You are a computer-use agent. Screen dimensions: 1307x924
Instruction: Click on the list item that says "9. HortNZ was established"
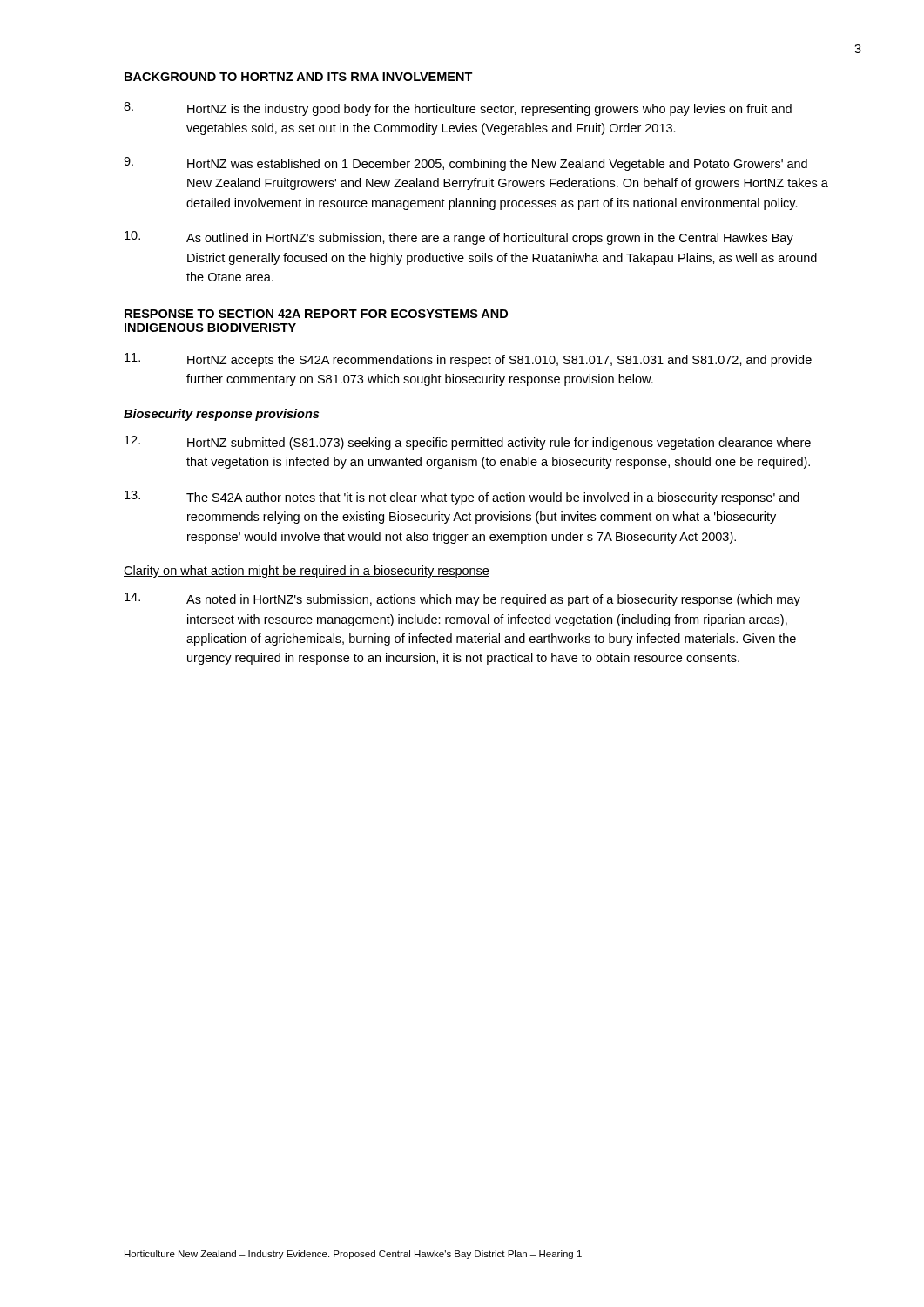coord(478,184)
